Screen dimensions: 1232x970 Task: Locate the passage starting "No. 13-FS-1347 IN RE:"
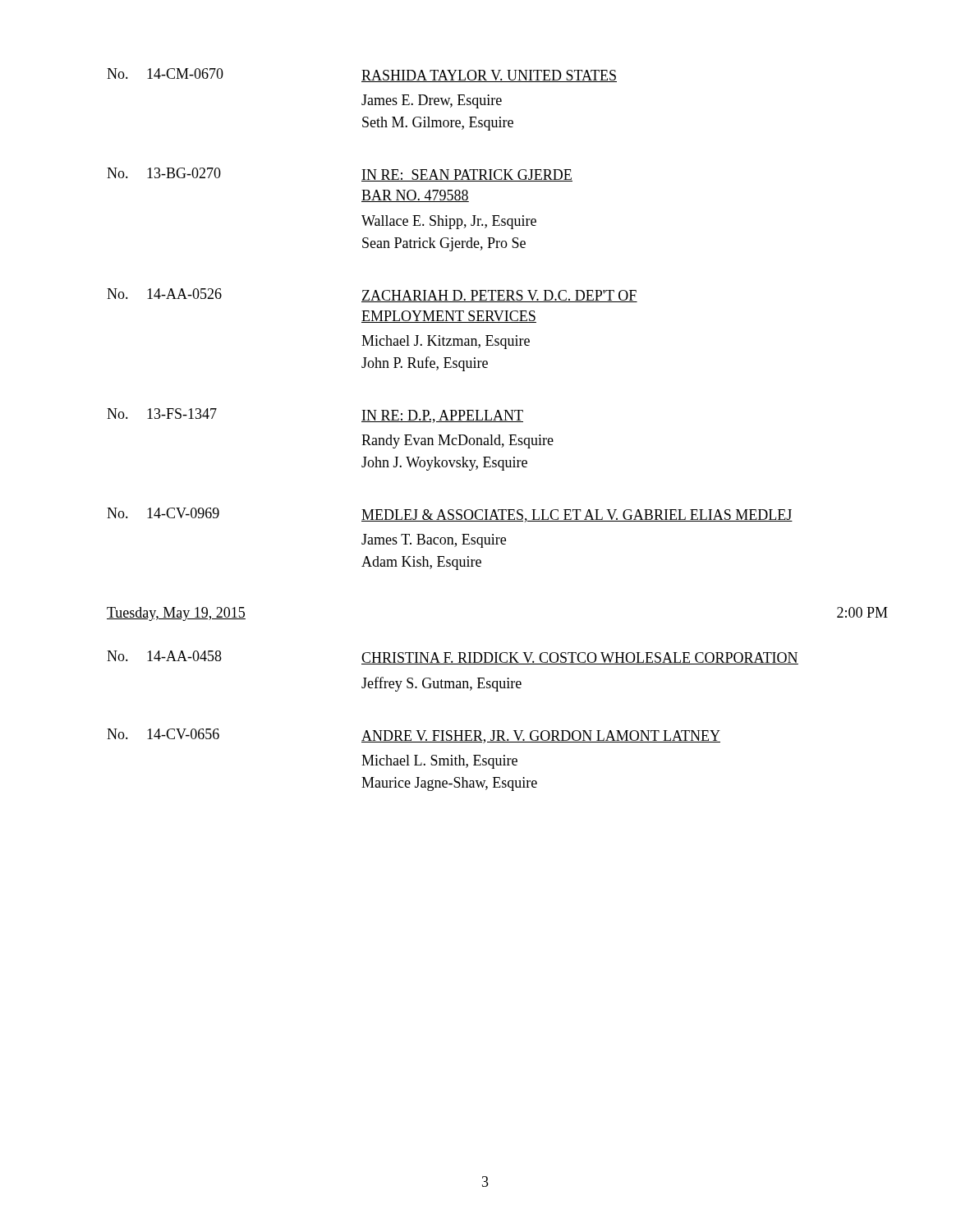tap(497, 440)
